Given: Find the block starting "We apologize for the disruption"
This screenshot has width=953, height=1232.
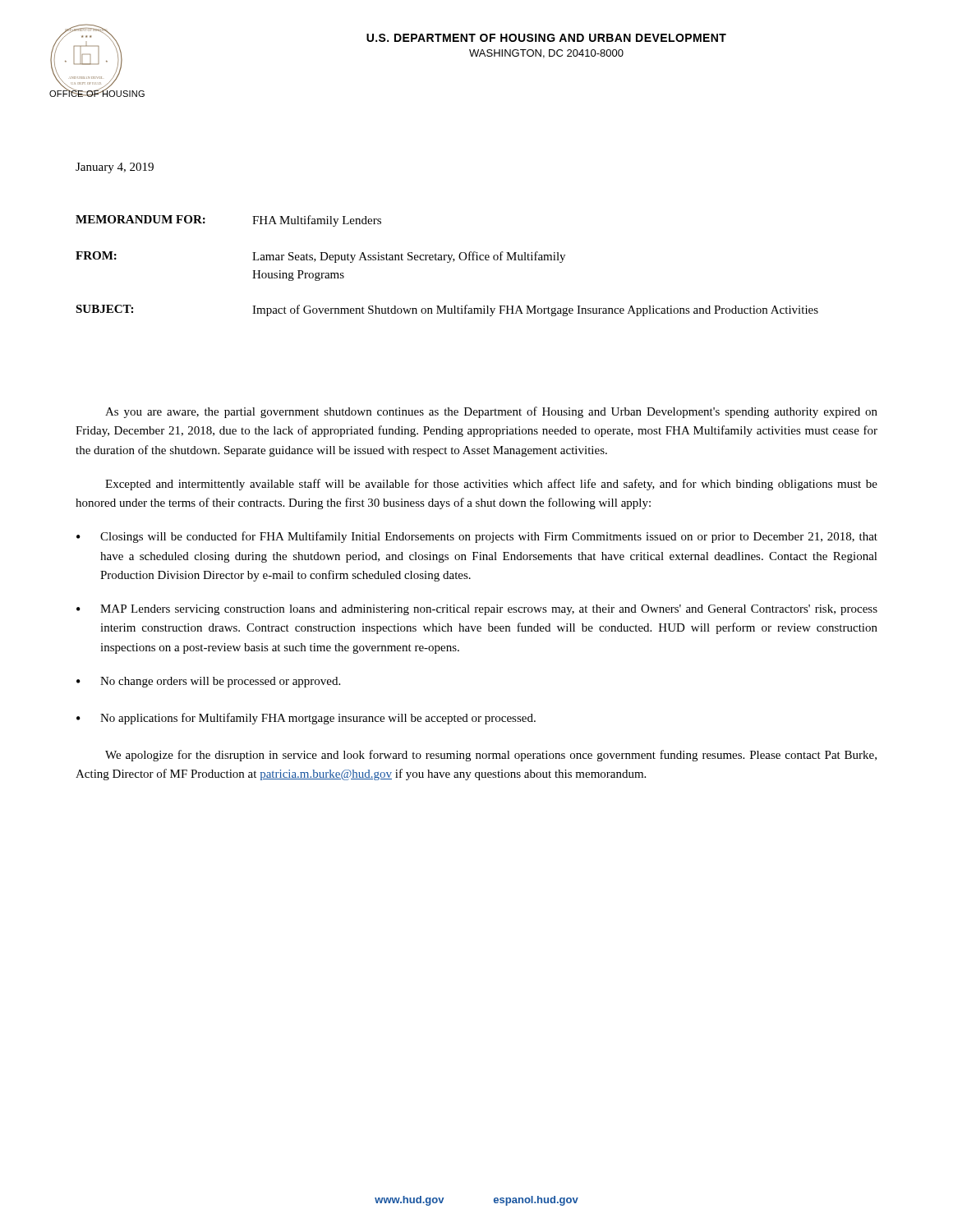Looking at the screenshot, I should 476,764.
